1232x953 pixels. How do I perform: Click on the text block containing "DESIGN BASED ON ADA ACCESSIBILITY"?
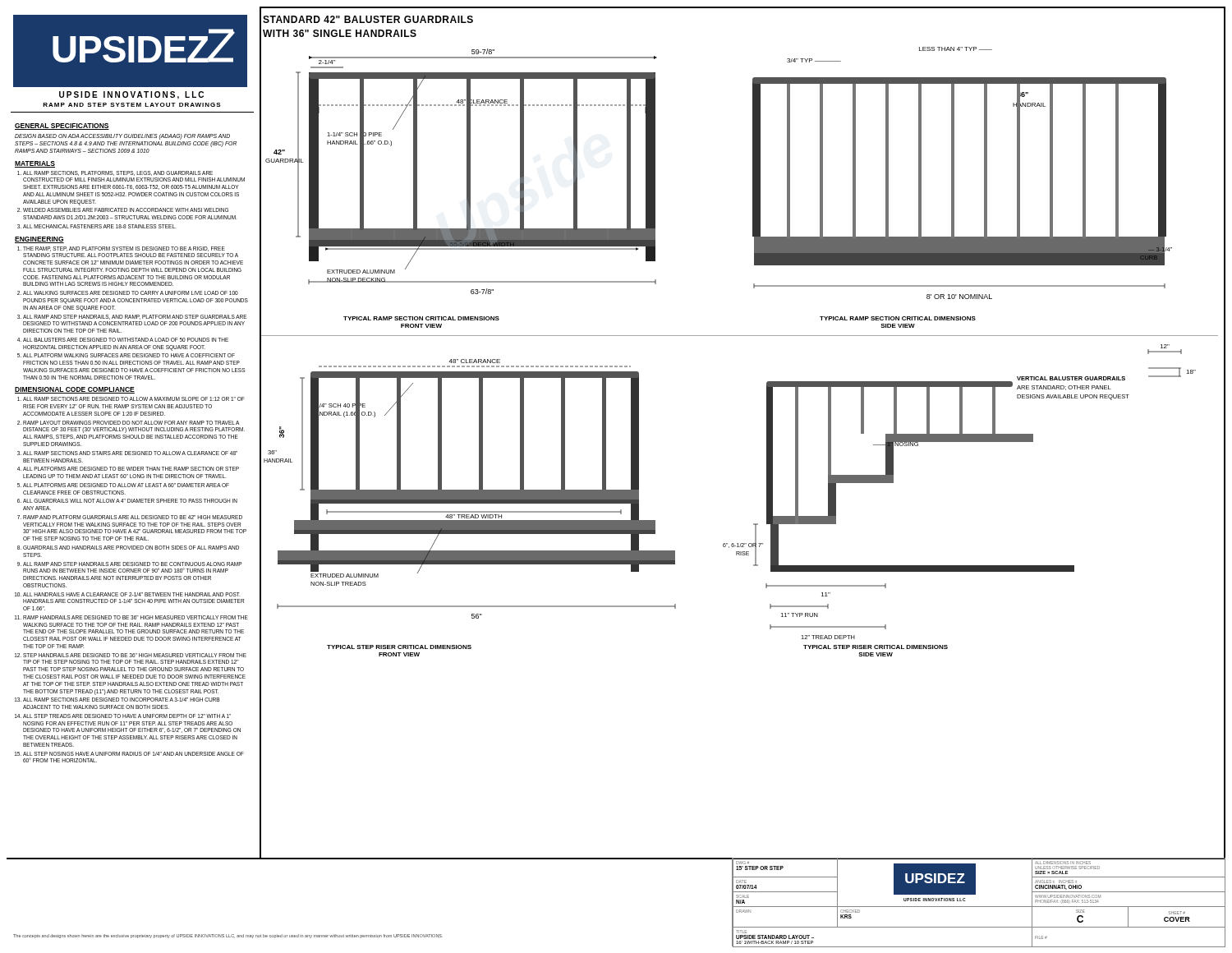pyautogui.click(x=126, y=144)
